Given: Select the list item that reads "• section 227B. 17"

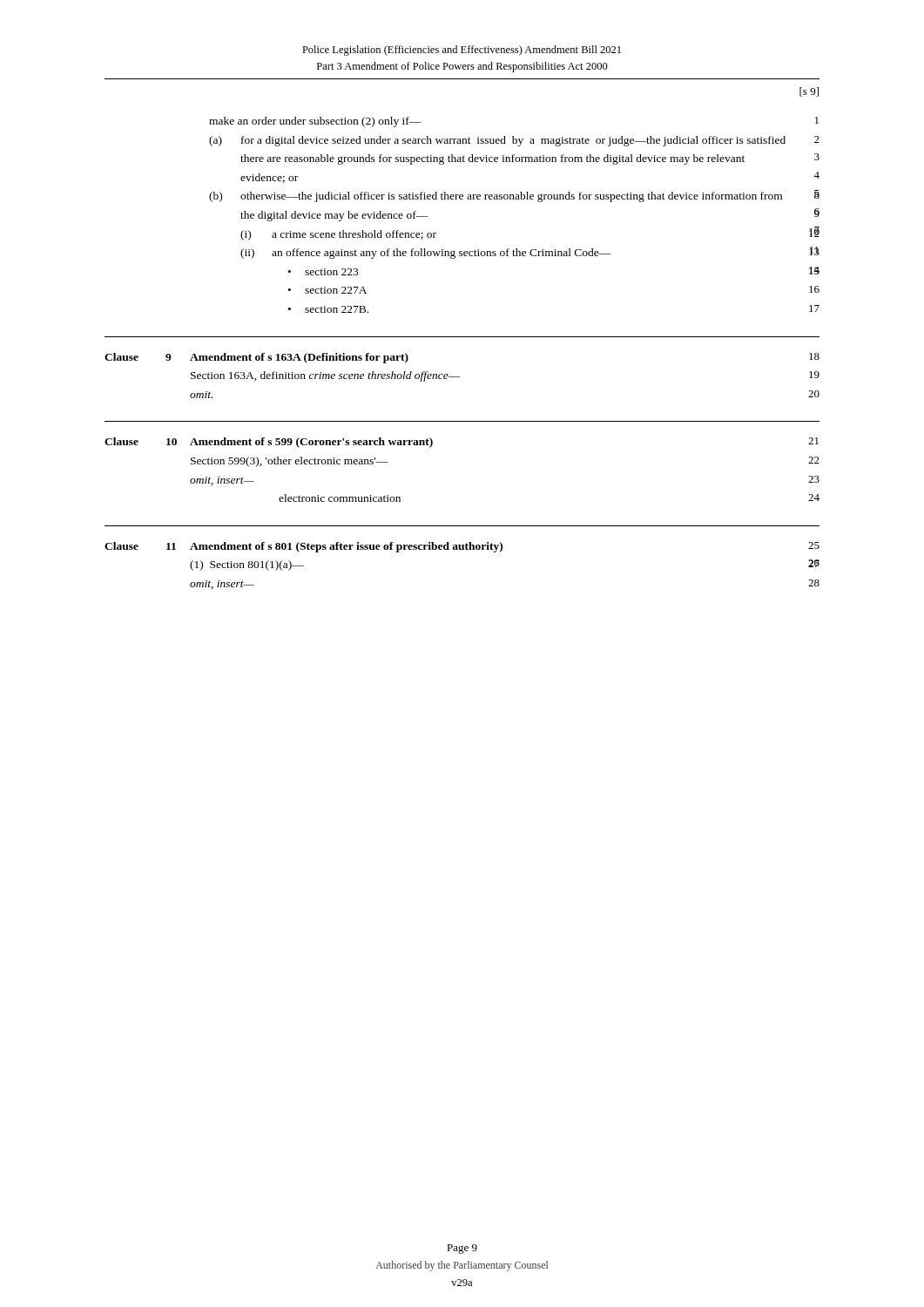Looking at the screenshot, I should click(328, 309).
